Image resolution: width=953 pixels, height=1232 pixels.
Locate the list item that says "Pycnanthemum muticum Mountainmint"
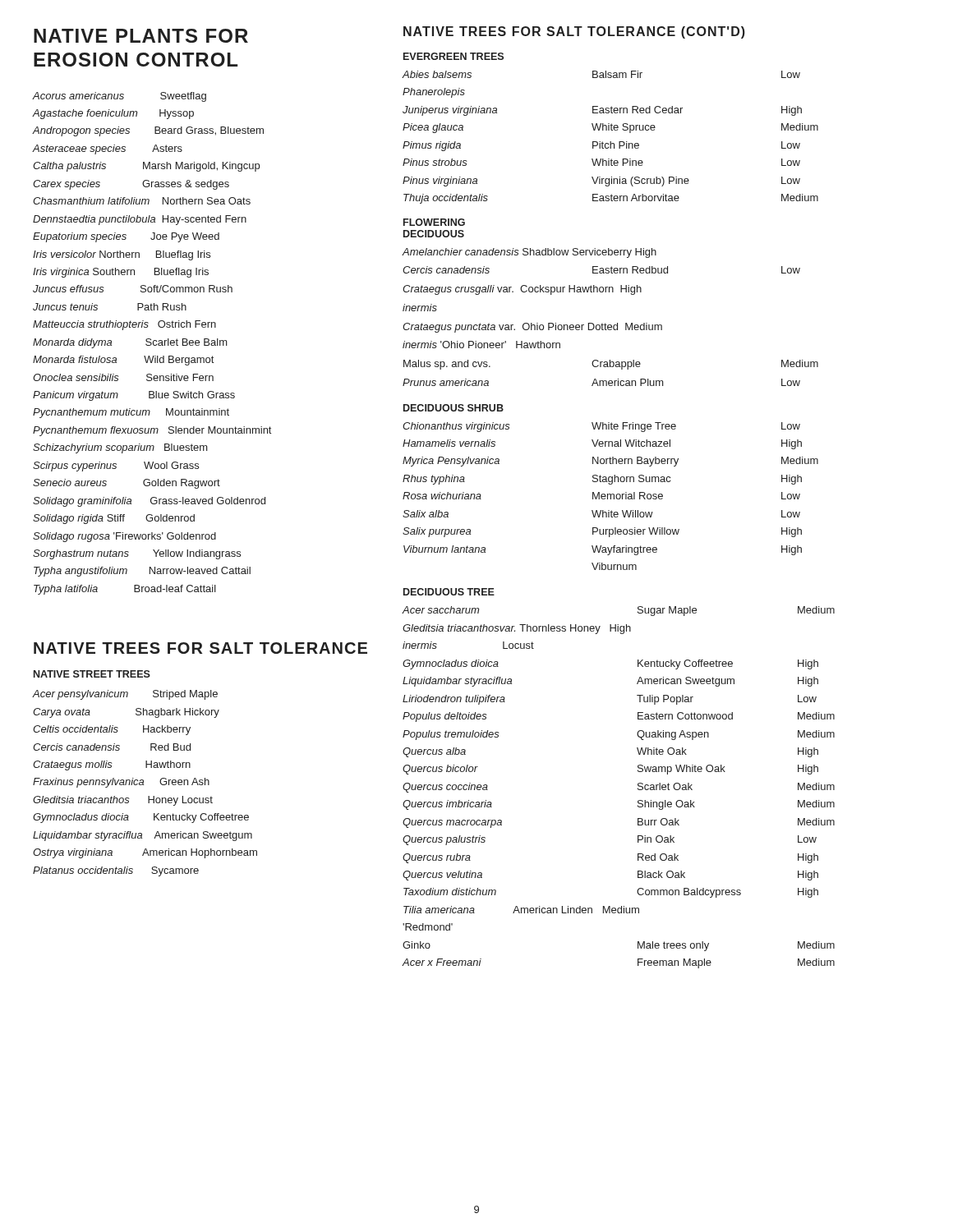click(x=131, y=412)
